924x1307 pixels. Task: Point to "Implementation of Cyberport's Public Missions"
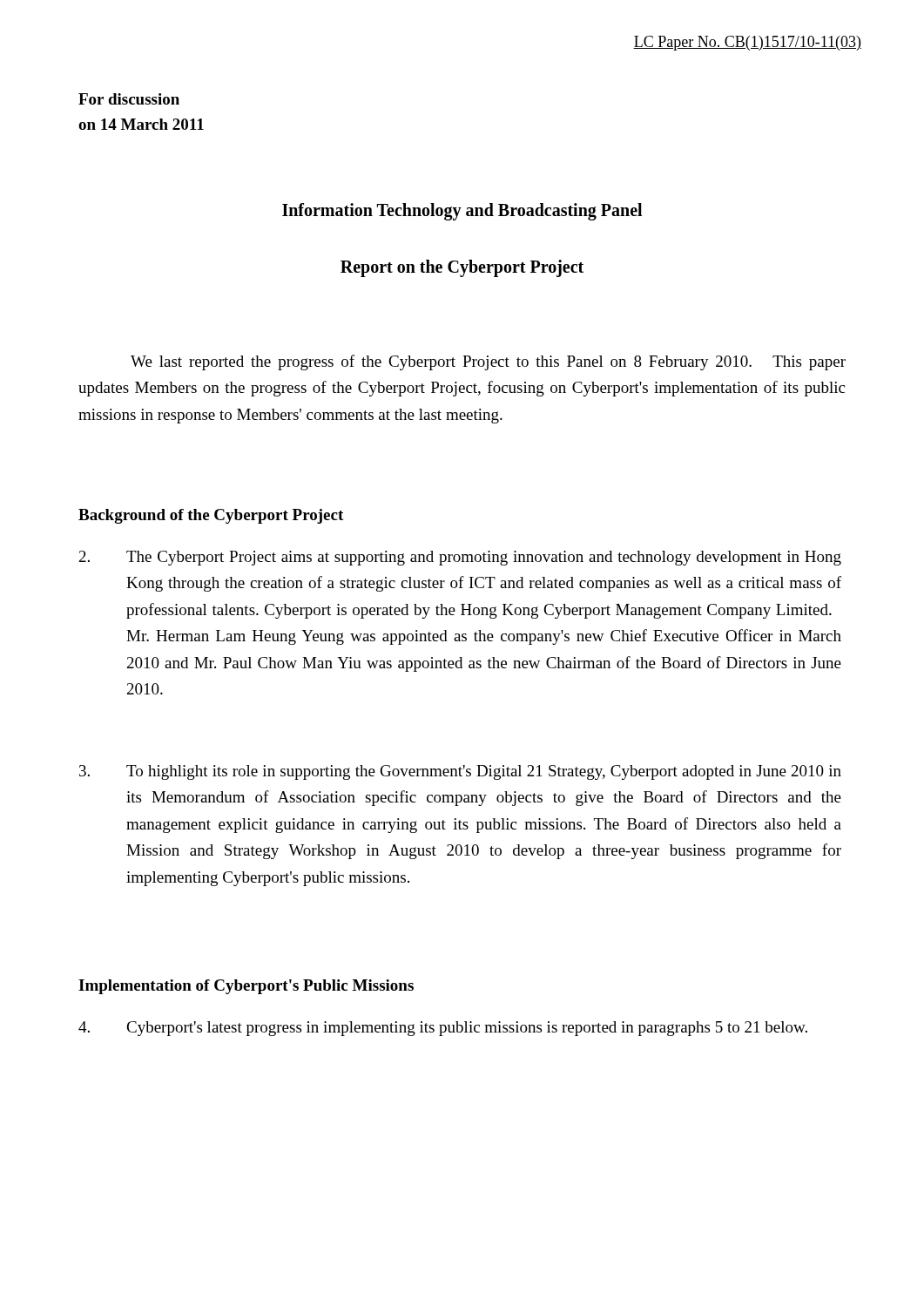(246, 985)
